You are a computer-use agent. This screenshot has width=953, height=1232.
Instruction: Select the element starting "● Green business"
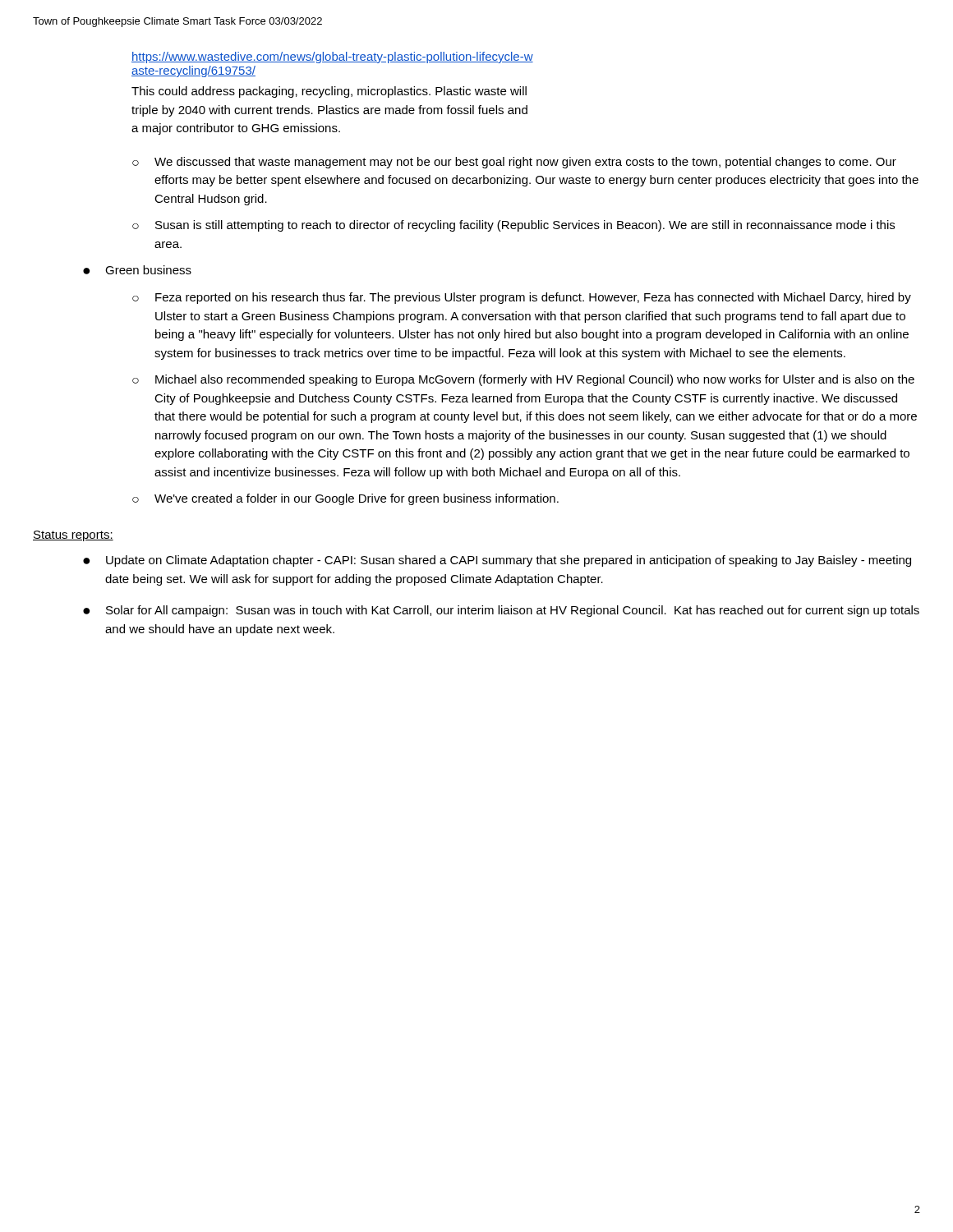(x=137, y=270)
